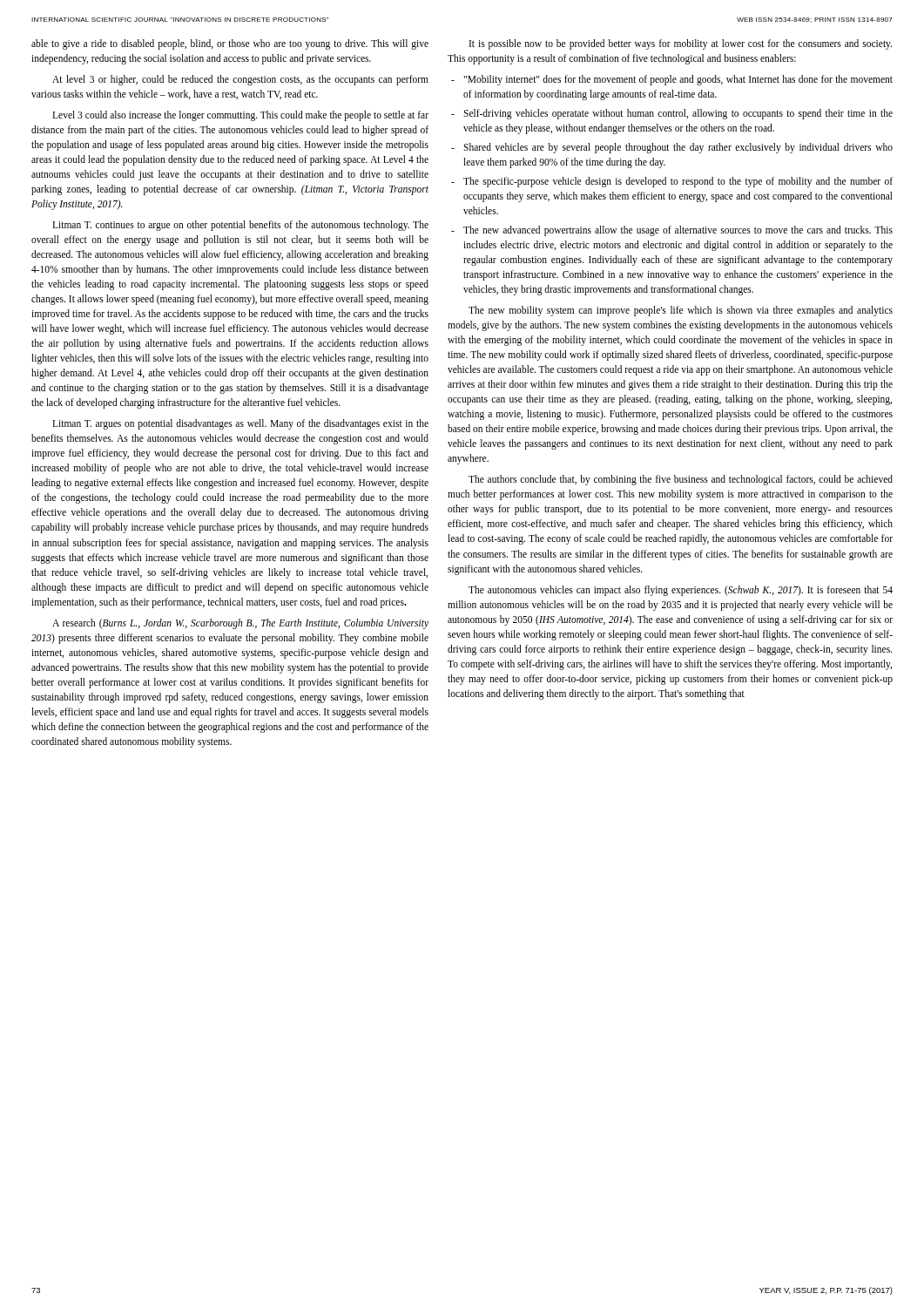Locate the passage starting "The specific-purpose vehicle design"
This screenshot has width=924, height=1307.
(670, 197)
